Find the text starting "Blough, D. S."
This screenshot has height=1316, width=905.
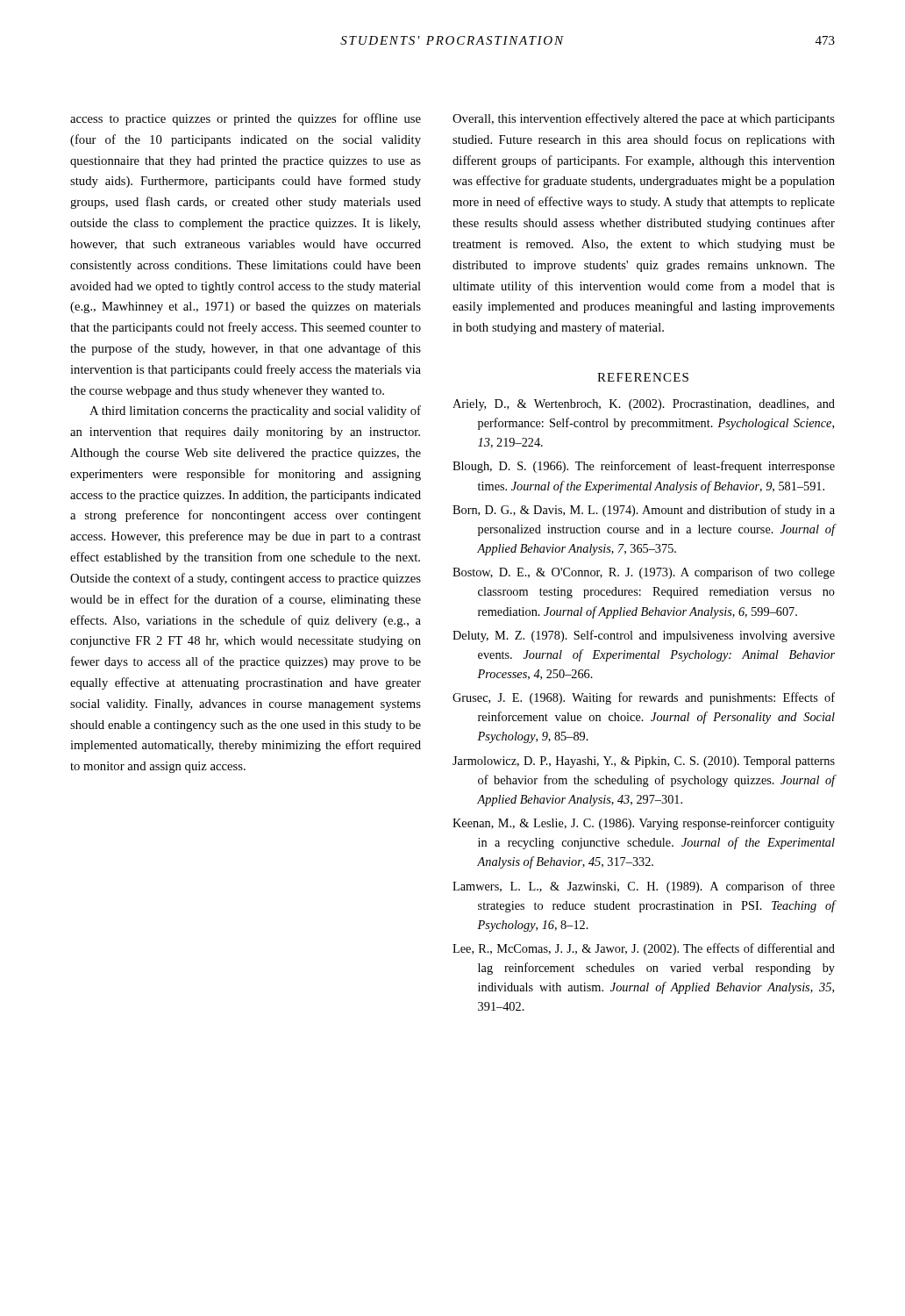644,476
